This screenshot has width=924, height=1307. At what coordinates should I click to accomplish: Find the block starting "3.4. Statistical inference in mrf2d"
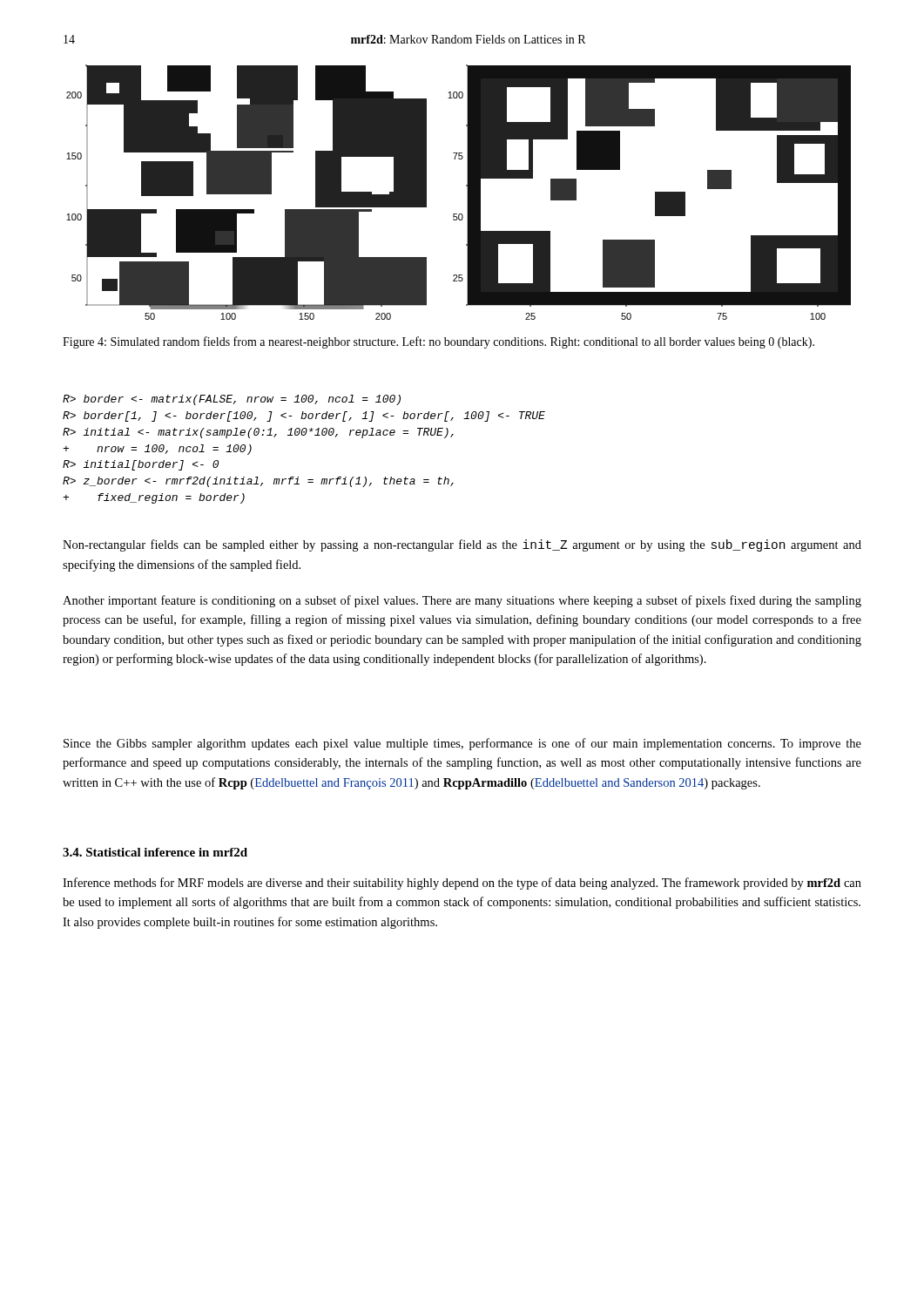[155, 852]
